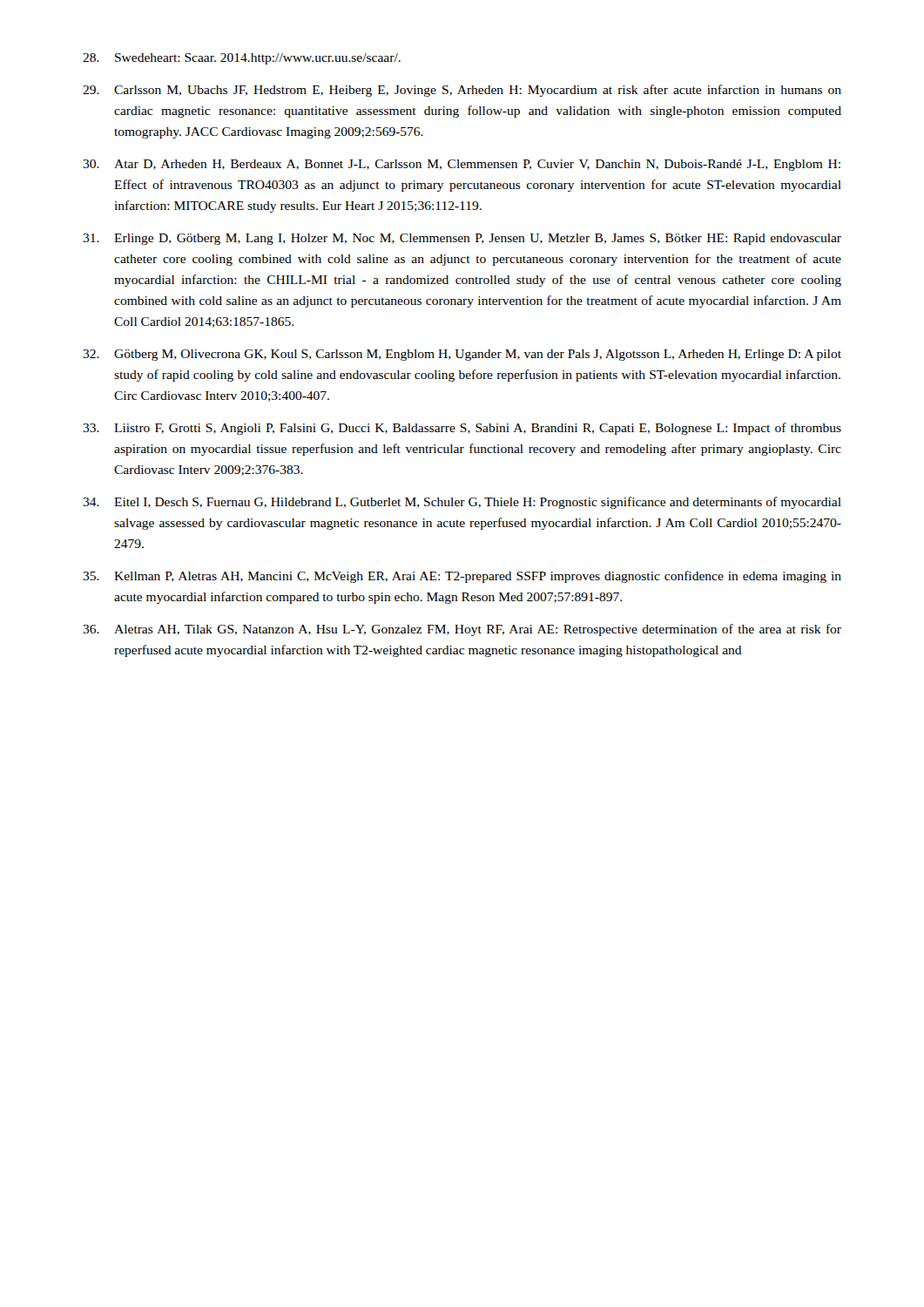Where is the passage that starts "32. Götberg M, Olivecrona"?
The image size is (924, 1307).
click(x=462, y=375)
